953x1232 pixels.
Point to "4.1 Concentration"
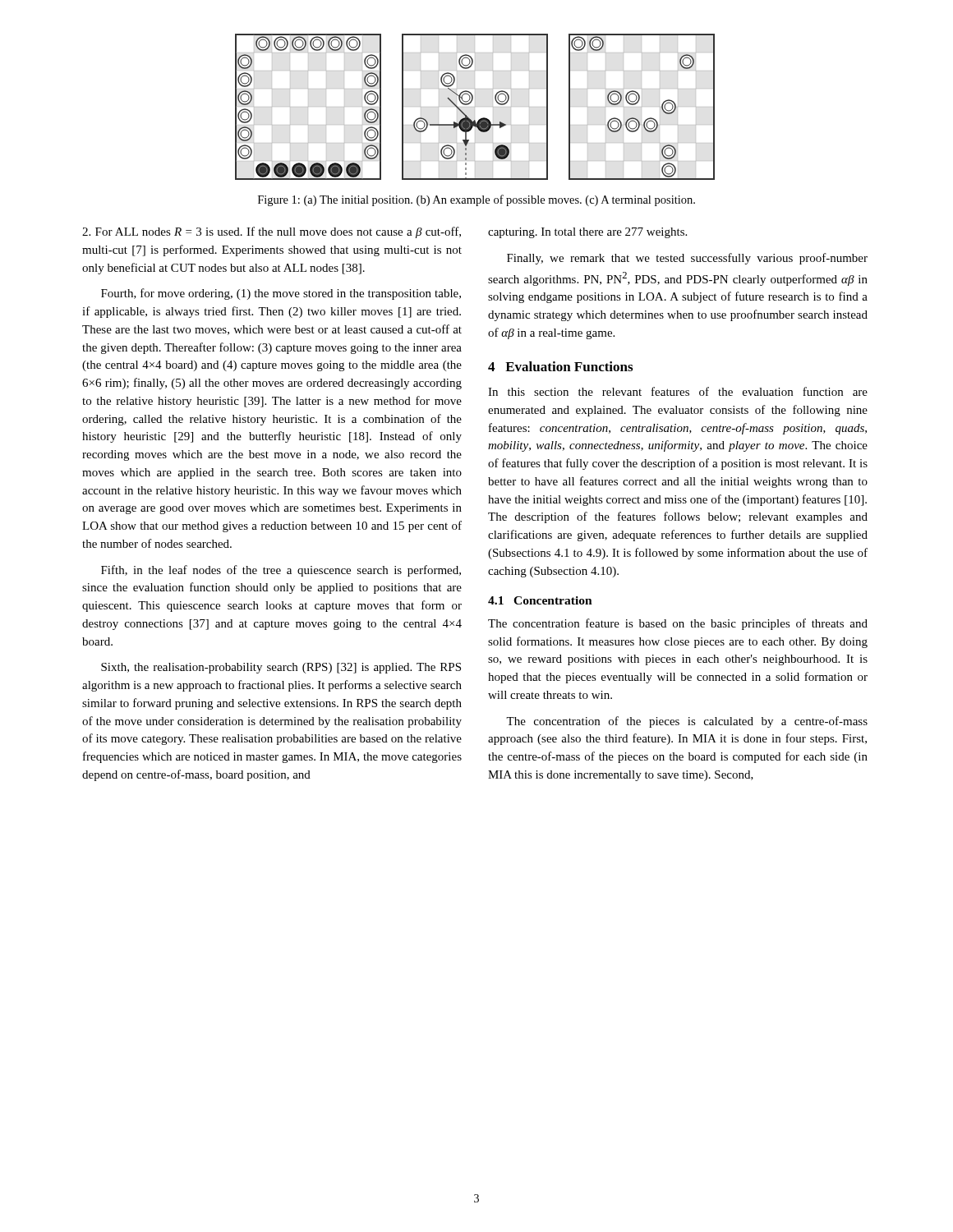point(540,600)
